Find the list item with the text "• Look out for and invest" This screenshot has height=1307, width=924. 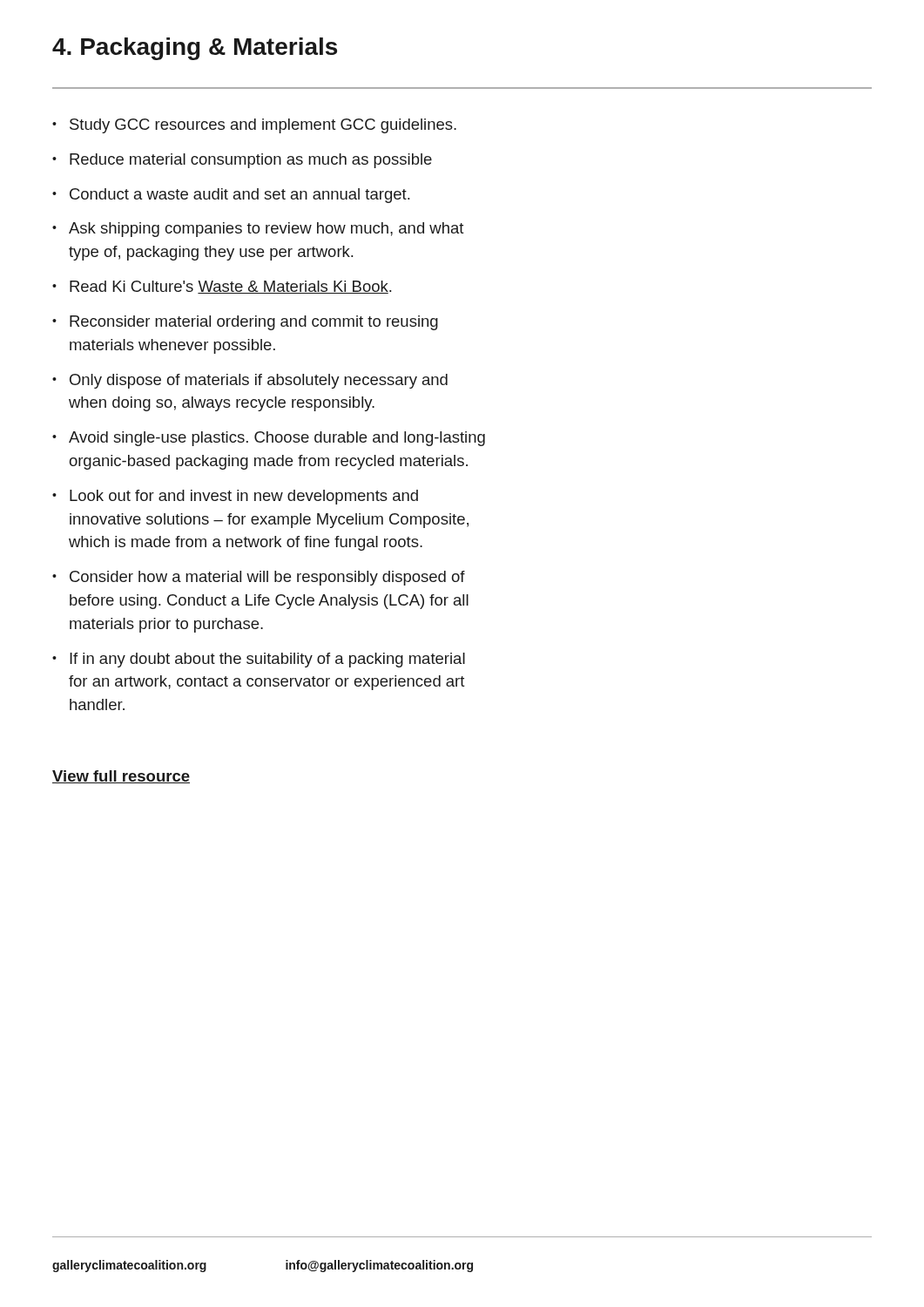pyautogui.click(x=462, y=519)
